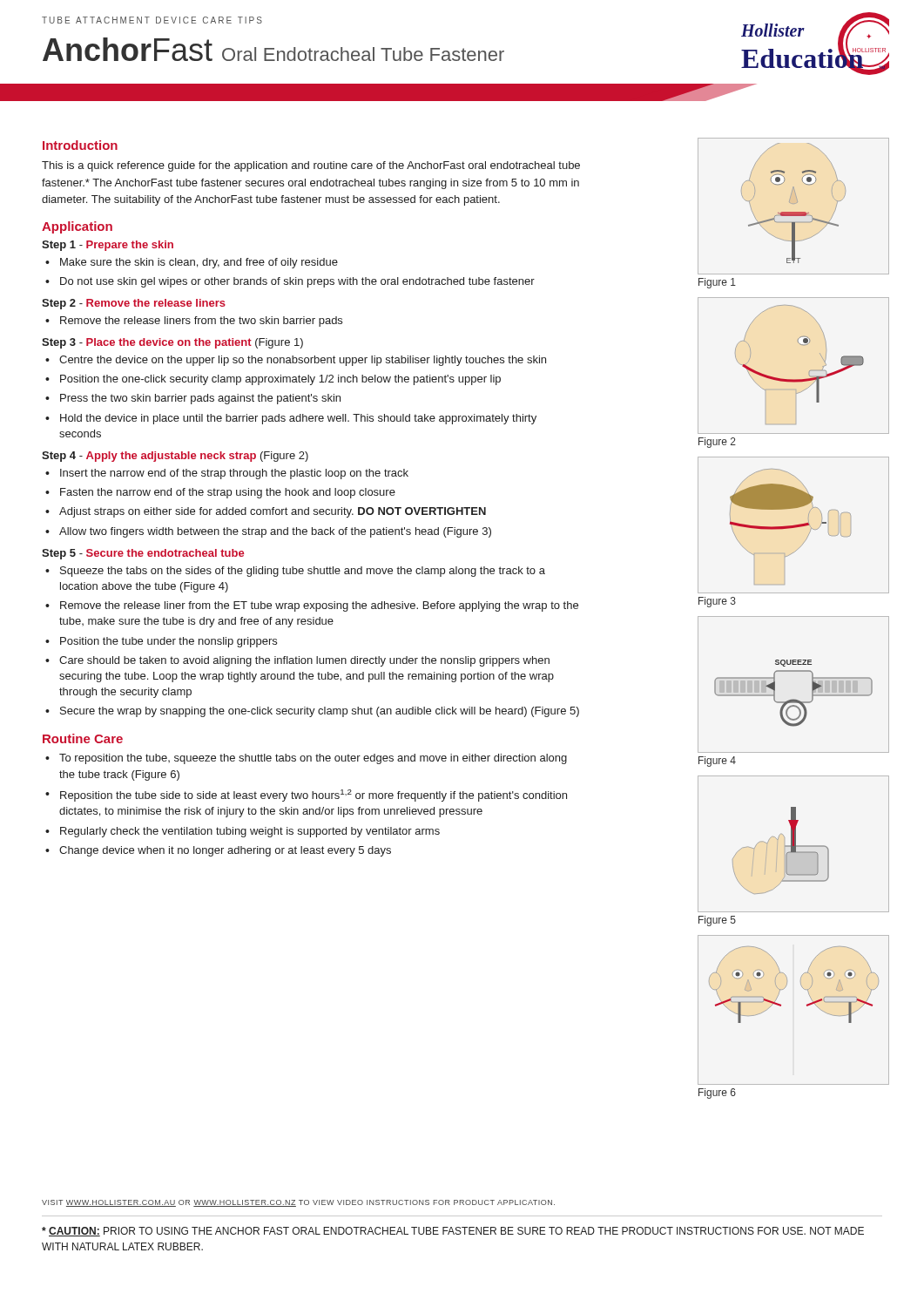Find the list item that reads "Position the tube under the nonslip grippers"
This screenshot has width=924, height=1307.
pyautogui.click(x=168, y=640)
